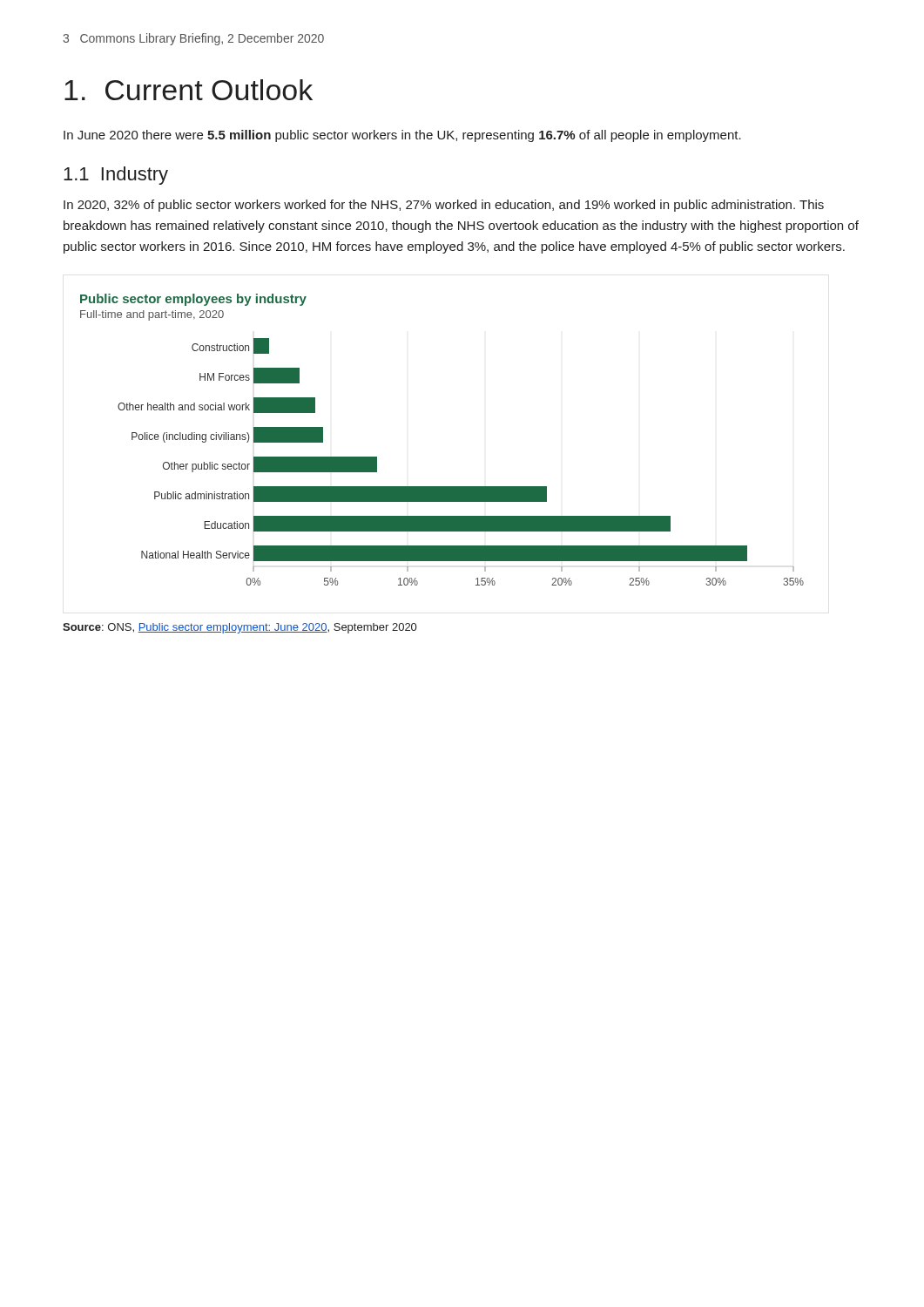This screenshot has height=1307, width=924.
Task: Click the passage that begins "In June 2020 there were 5.5 million"
Action: click(x=402, y=135)
